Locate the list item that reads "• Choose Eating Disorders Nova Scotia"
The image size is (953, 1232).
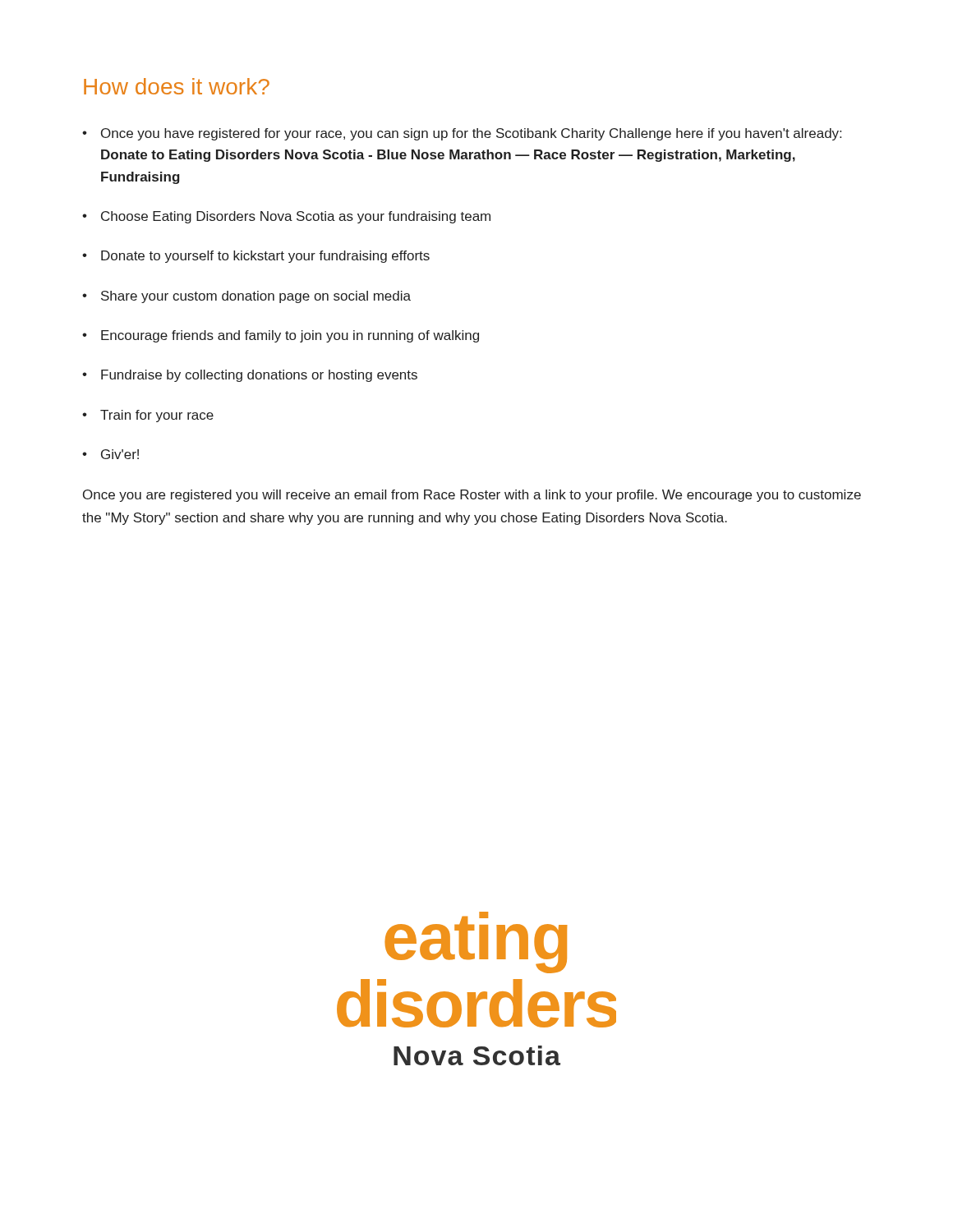coord(476,217)
